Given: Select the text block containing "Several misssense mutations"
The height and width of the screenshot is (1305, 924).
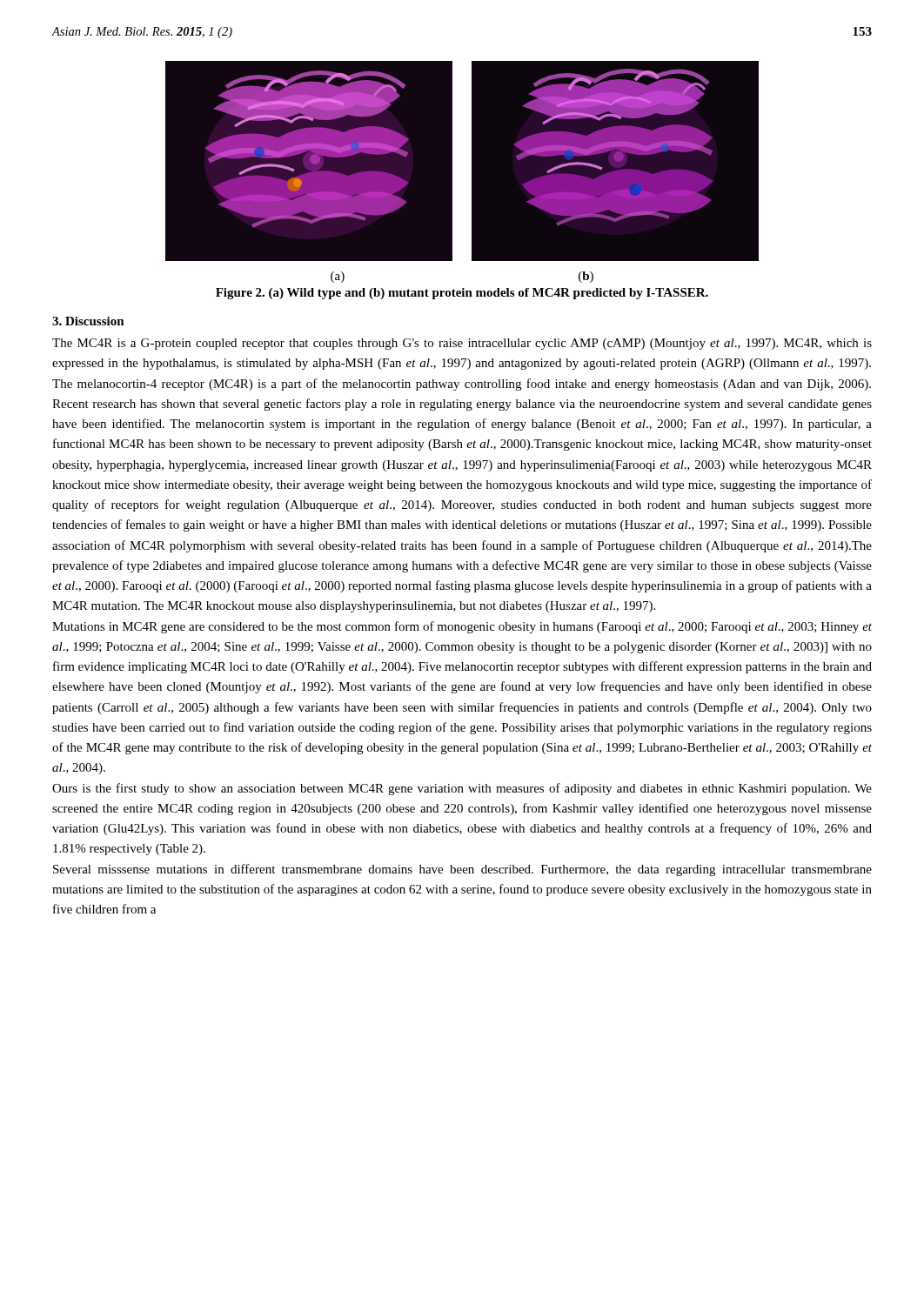Looking at the screenshot, I should click(462, 889).
